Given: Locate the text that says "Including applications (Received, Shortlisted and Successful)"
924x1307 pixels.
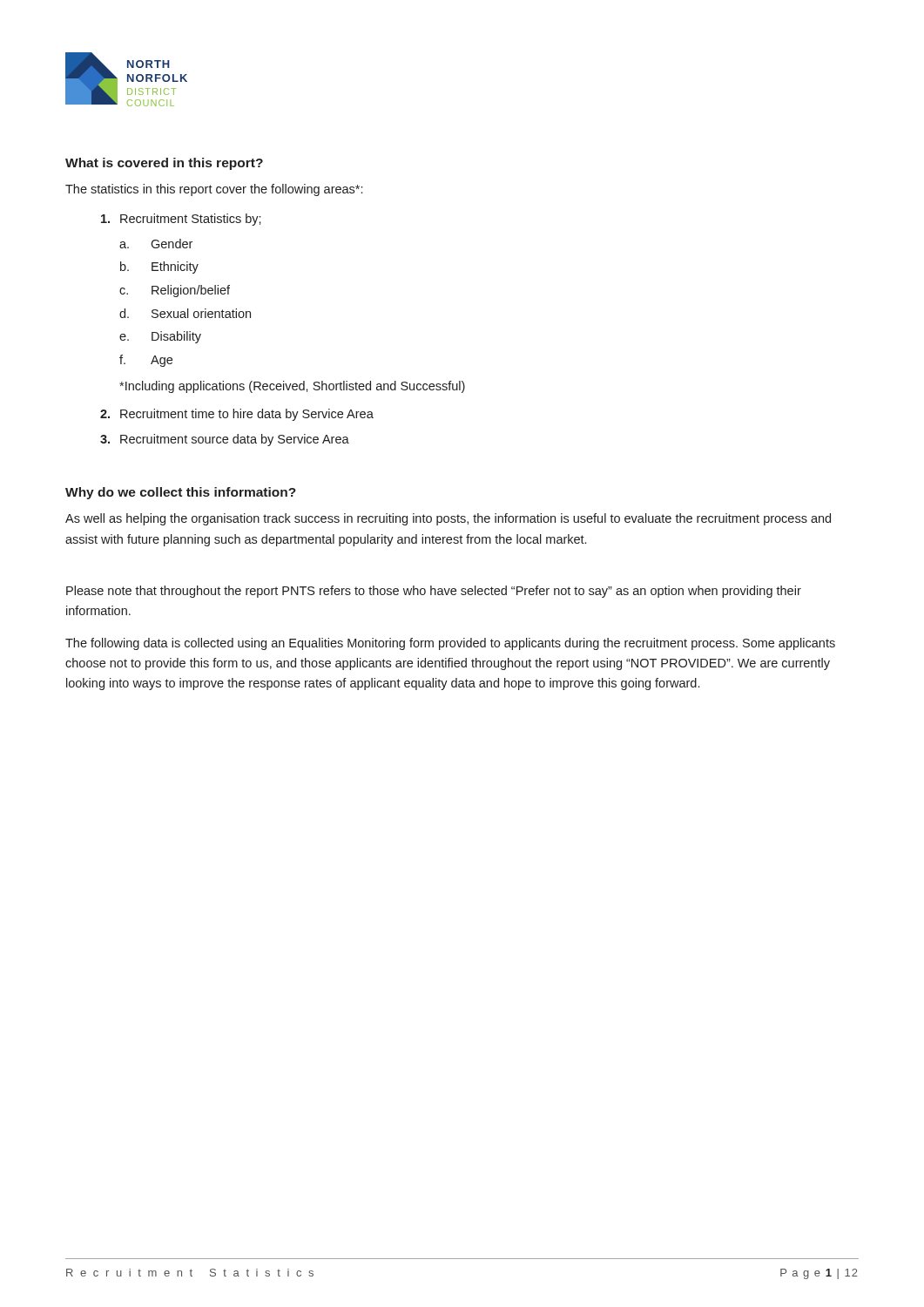Looking at the screenshot, I should 292,386.
